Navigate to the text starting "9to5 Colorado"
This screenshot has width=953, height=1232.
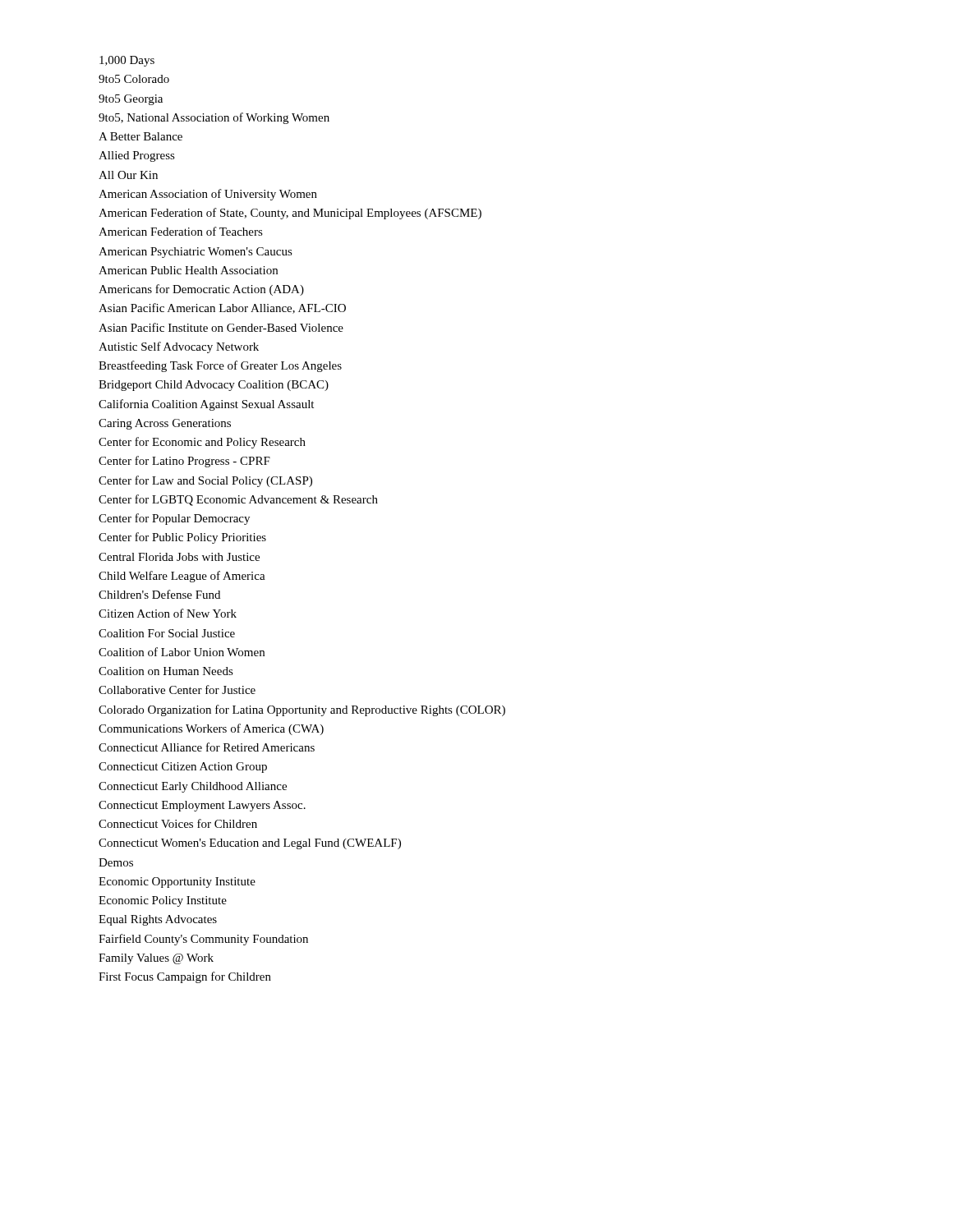click(x=134, y=79)
